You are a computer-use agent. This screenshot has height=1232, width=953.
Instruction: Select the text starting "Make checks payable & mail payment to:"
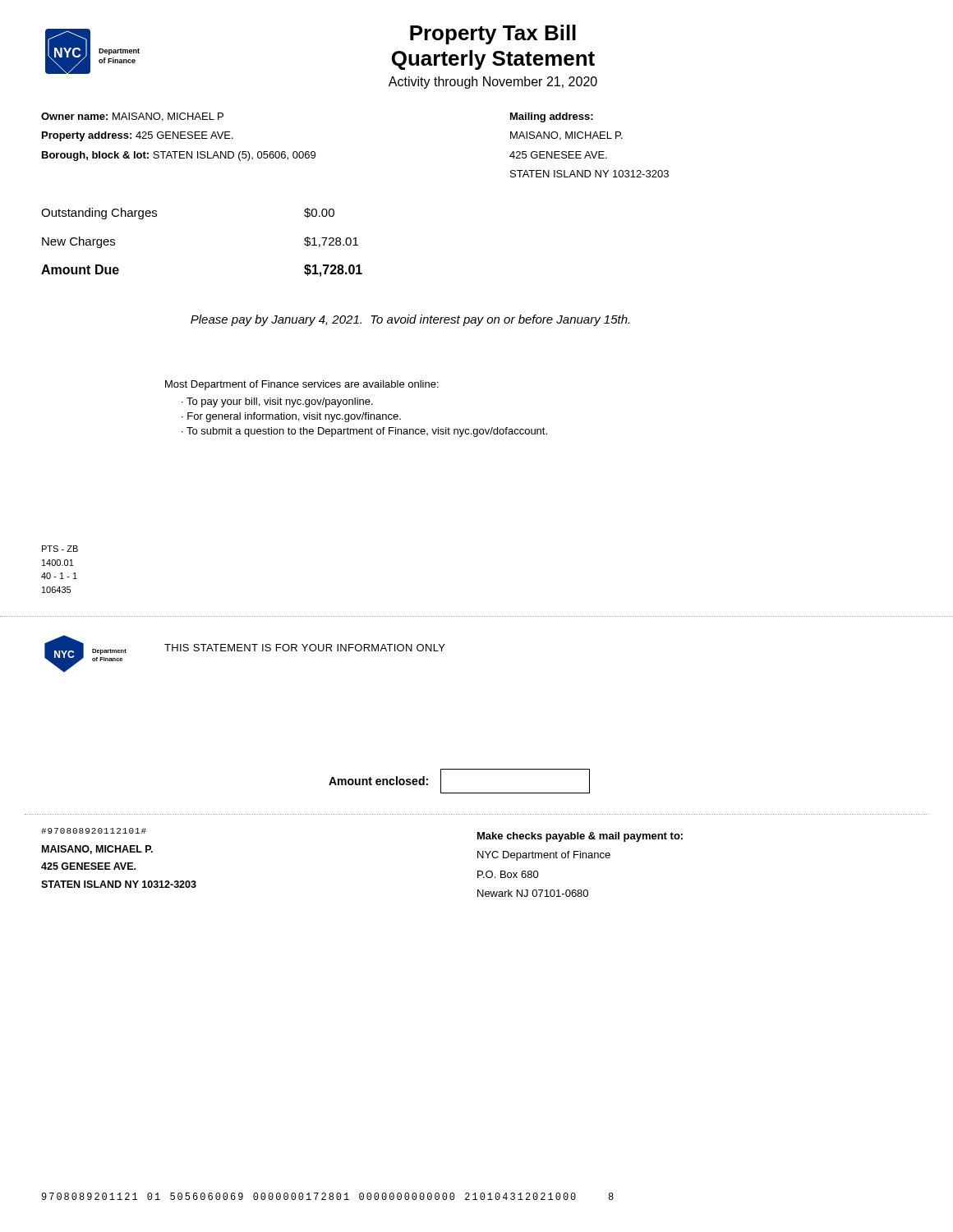coord(580,864)
